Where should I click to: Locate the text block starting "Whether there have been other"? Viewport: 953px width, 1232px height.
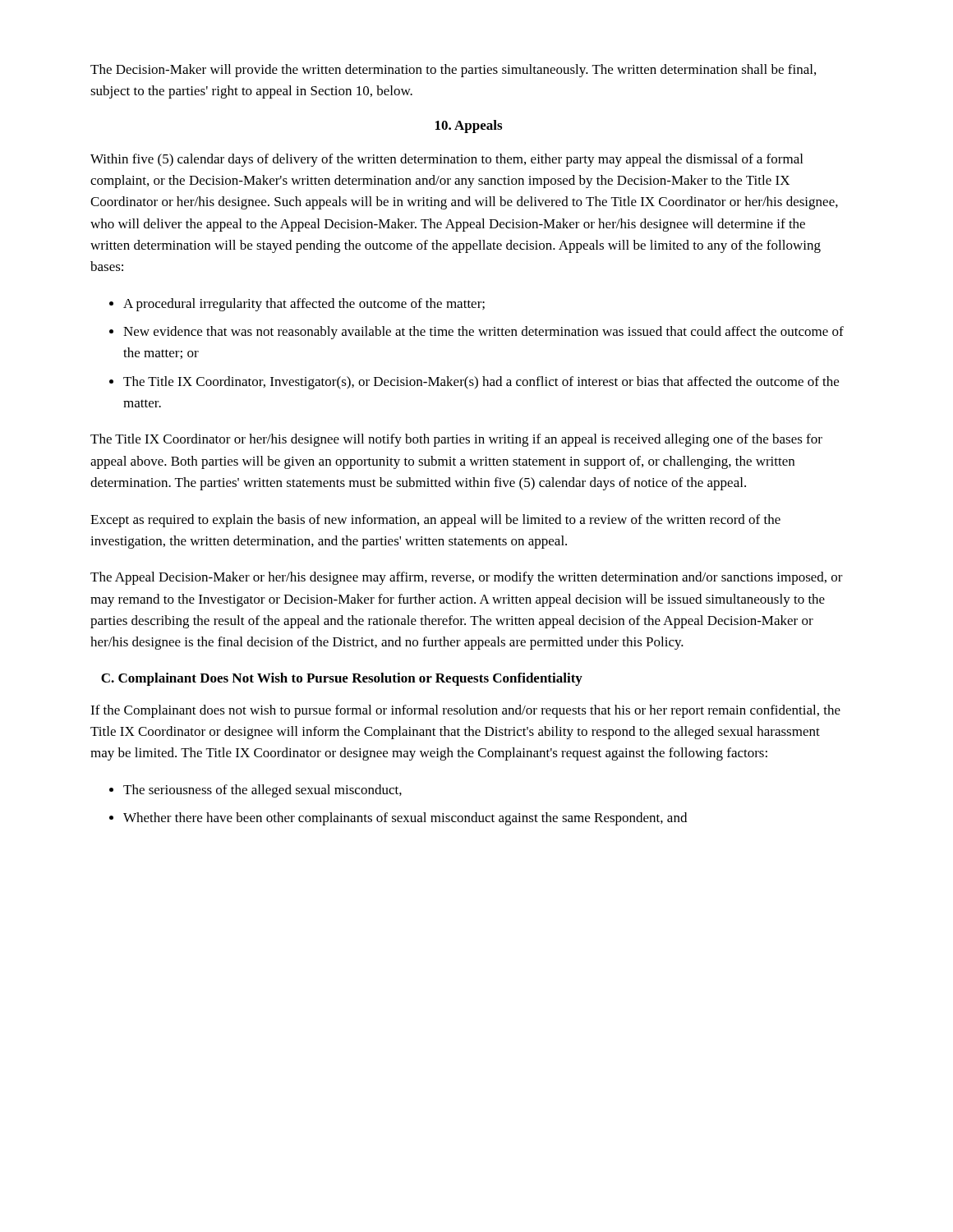pyautogui.click(x=405, y=818)
